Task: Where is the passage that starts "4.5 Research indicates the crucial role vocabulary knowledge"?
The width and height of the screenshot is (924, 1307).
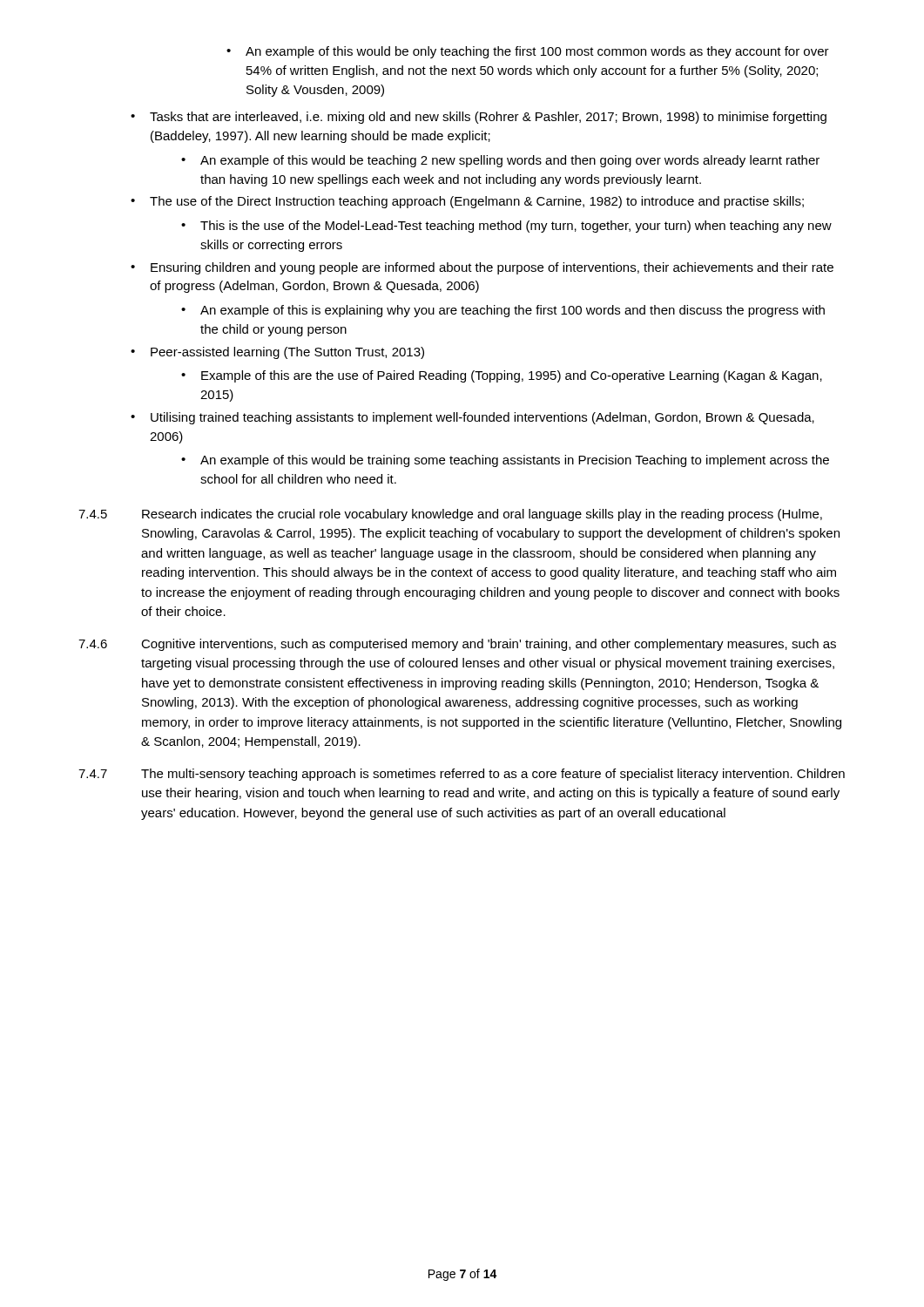Action: coord(462,563)
